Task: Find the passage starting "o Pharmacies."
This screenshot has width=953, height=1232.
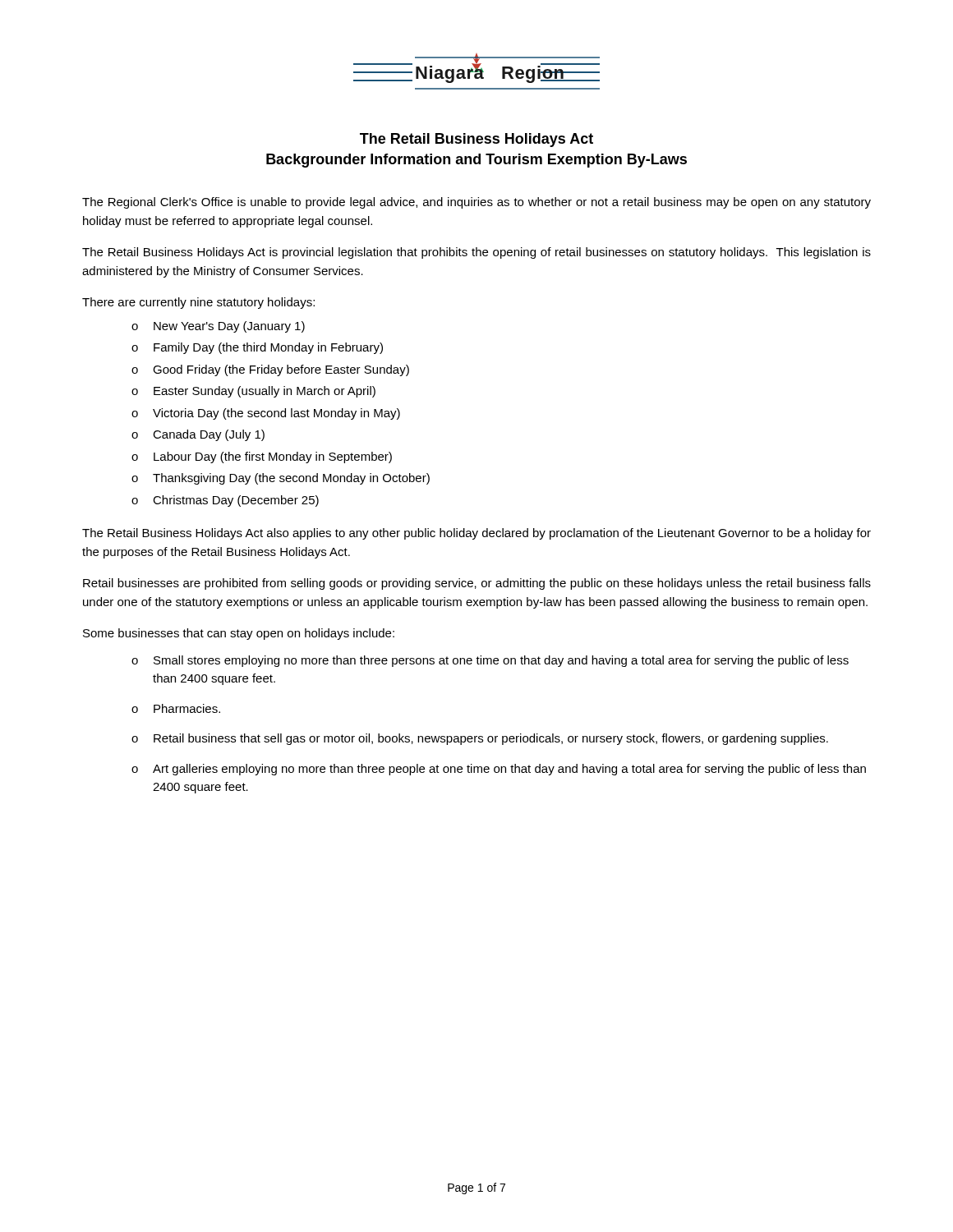Action: point(176,709)
